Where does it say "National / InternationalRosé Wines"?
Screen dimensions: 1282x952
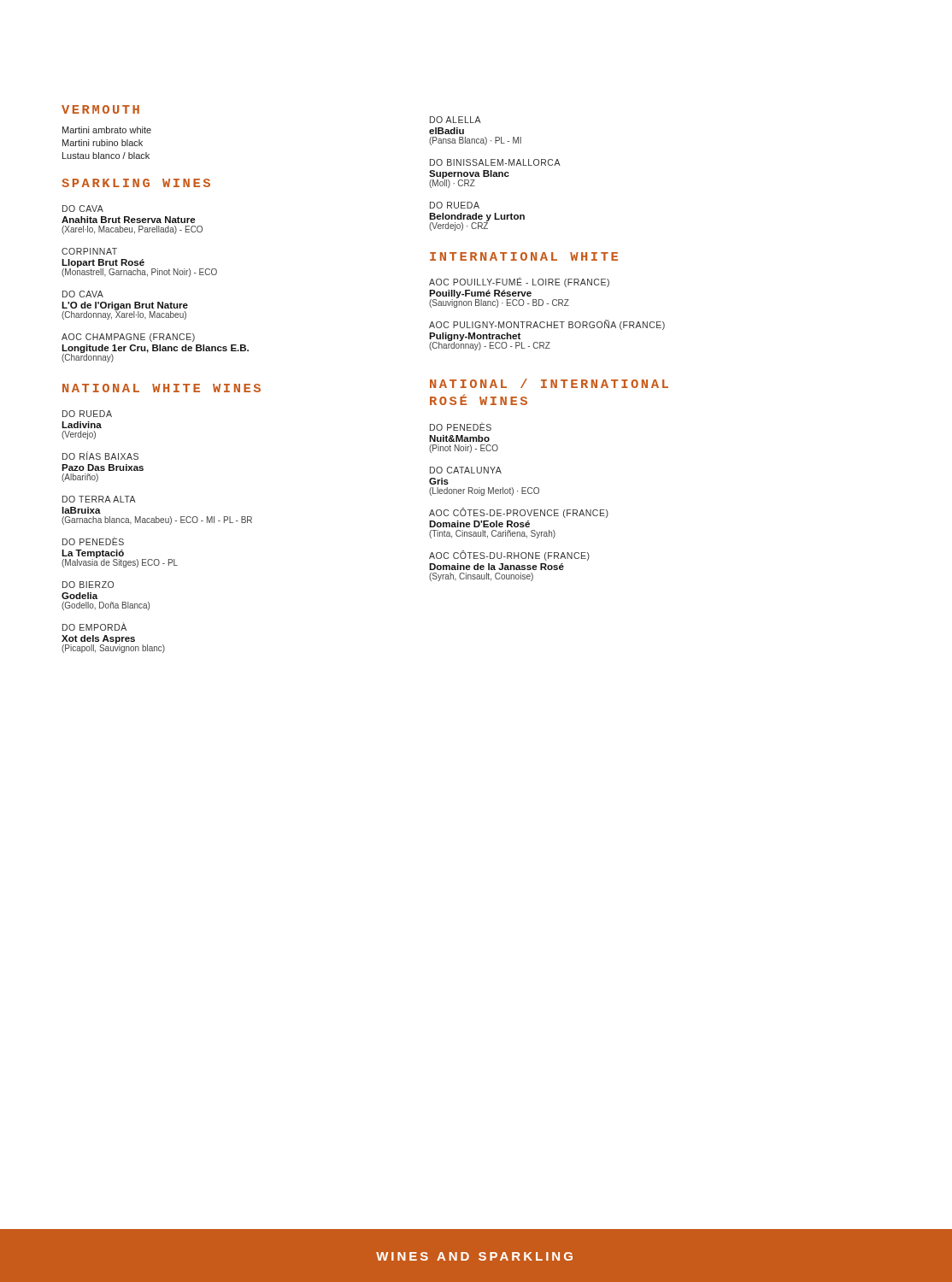[x=660, y=393]
